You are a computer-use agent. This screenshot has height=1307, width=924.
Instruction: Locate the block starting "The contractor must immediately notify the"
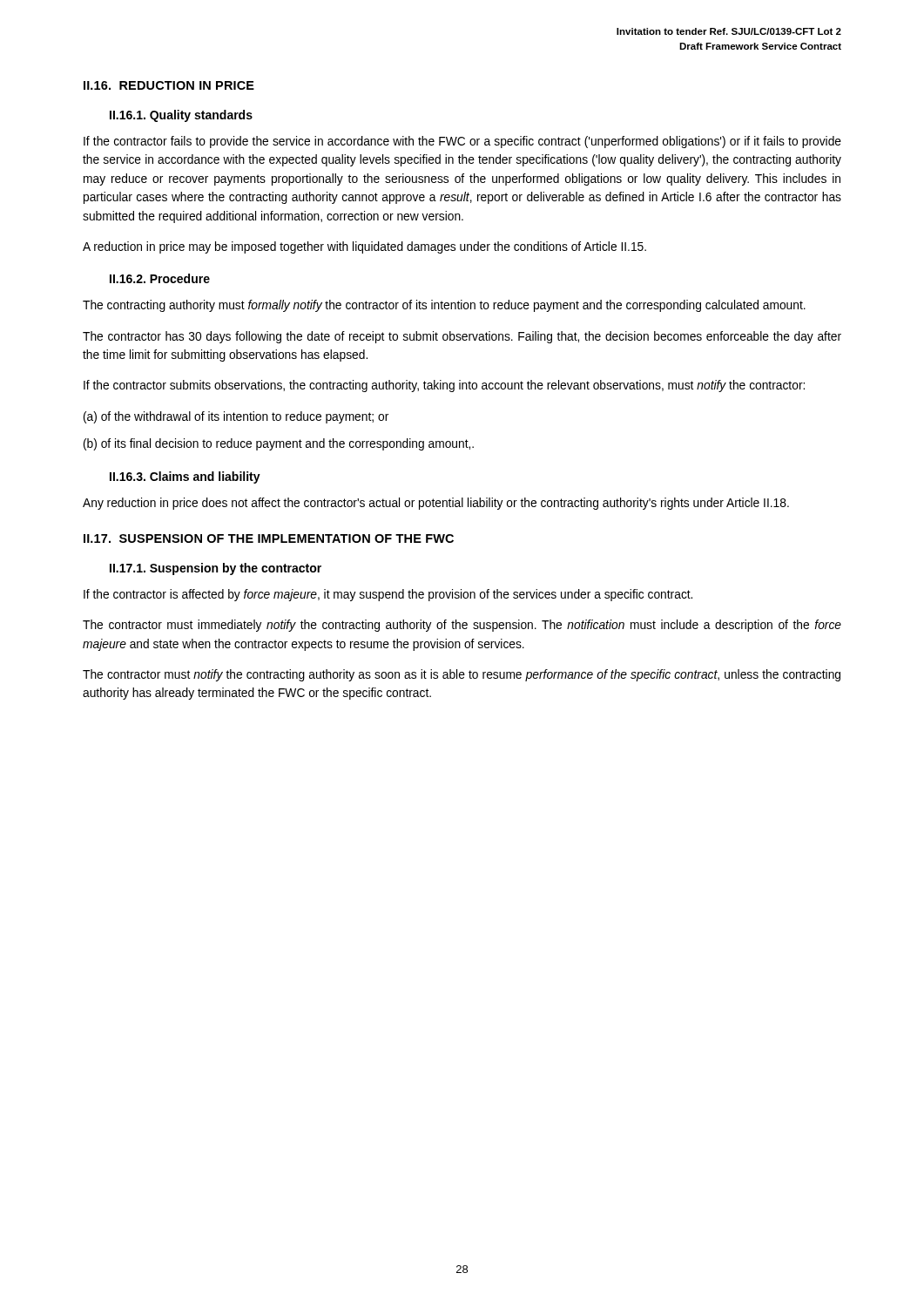click(462, 635)
